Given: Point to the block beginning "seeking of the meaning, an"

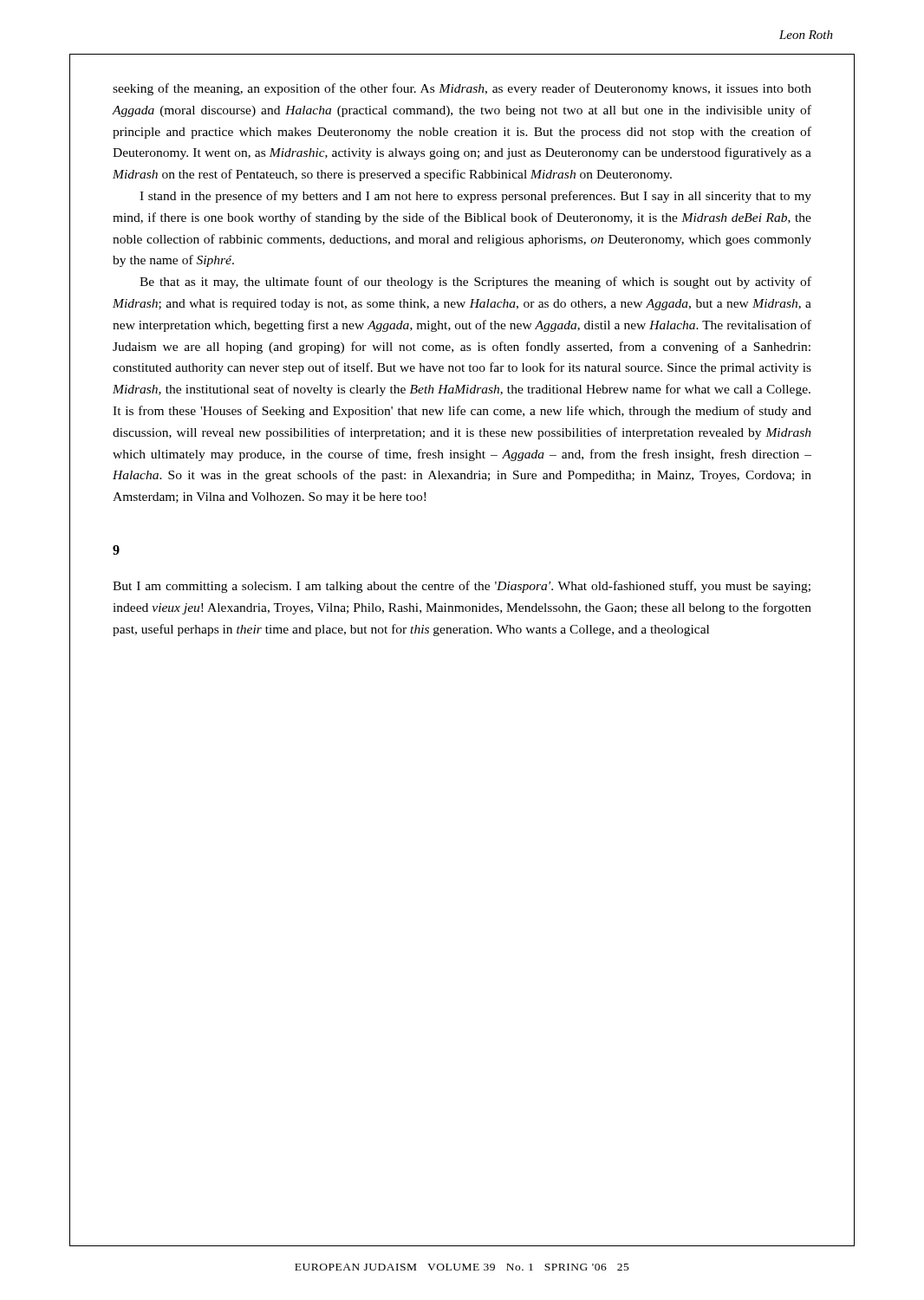Looking at the screenshot, I should [x=462, y=293].
